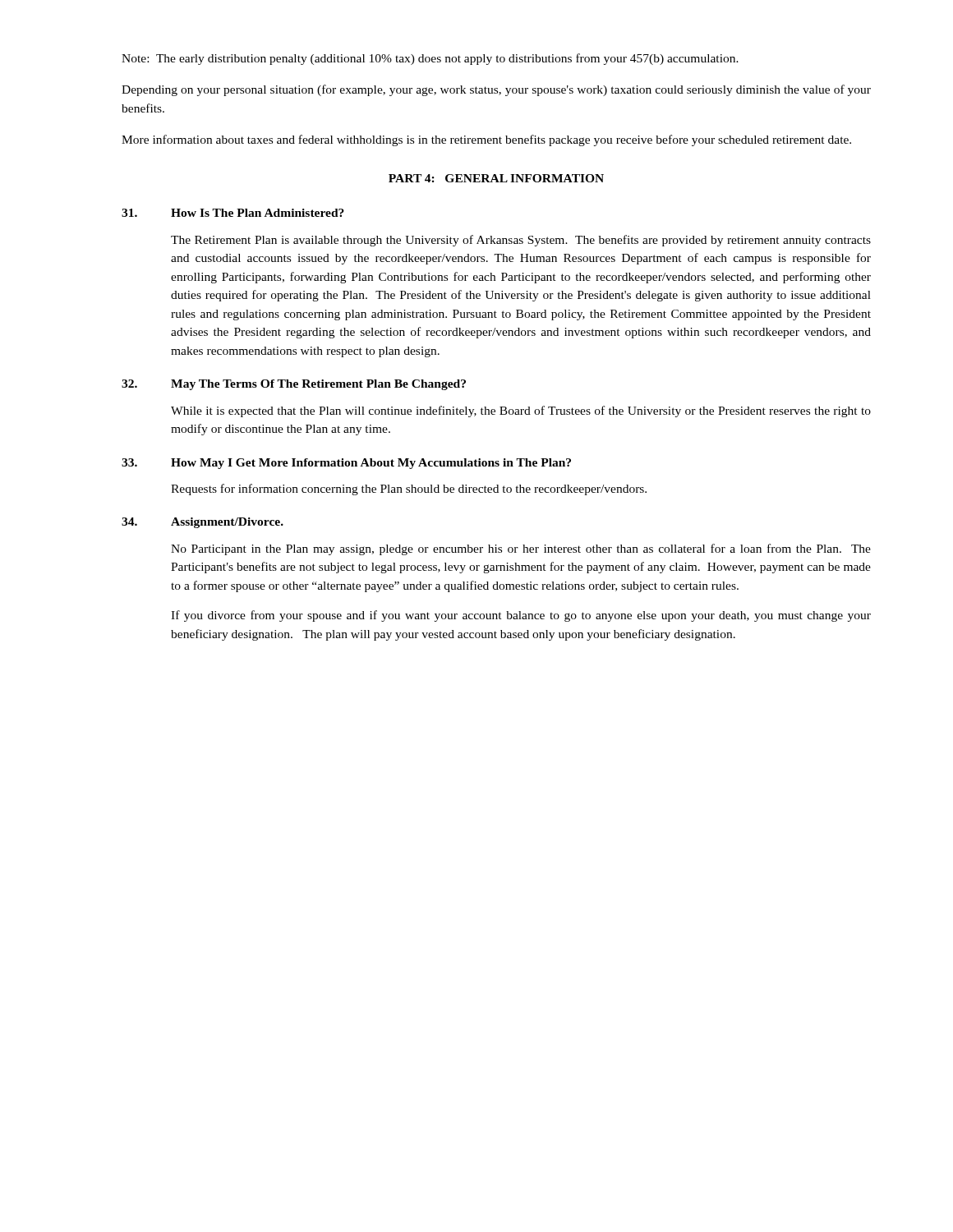Click on the text block that says "Note: The early distribution penalty (additional"
This screenshot has height=1232, width=953.
coord(430,58)
